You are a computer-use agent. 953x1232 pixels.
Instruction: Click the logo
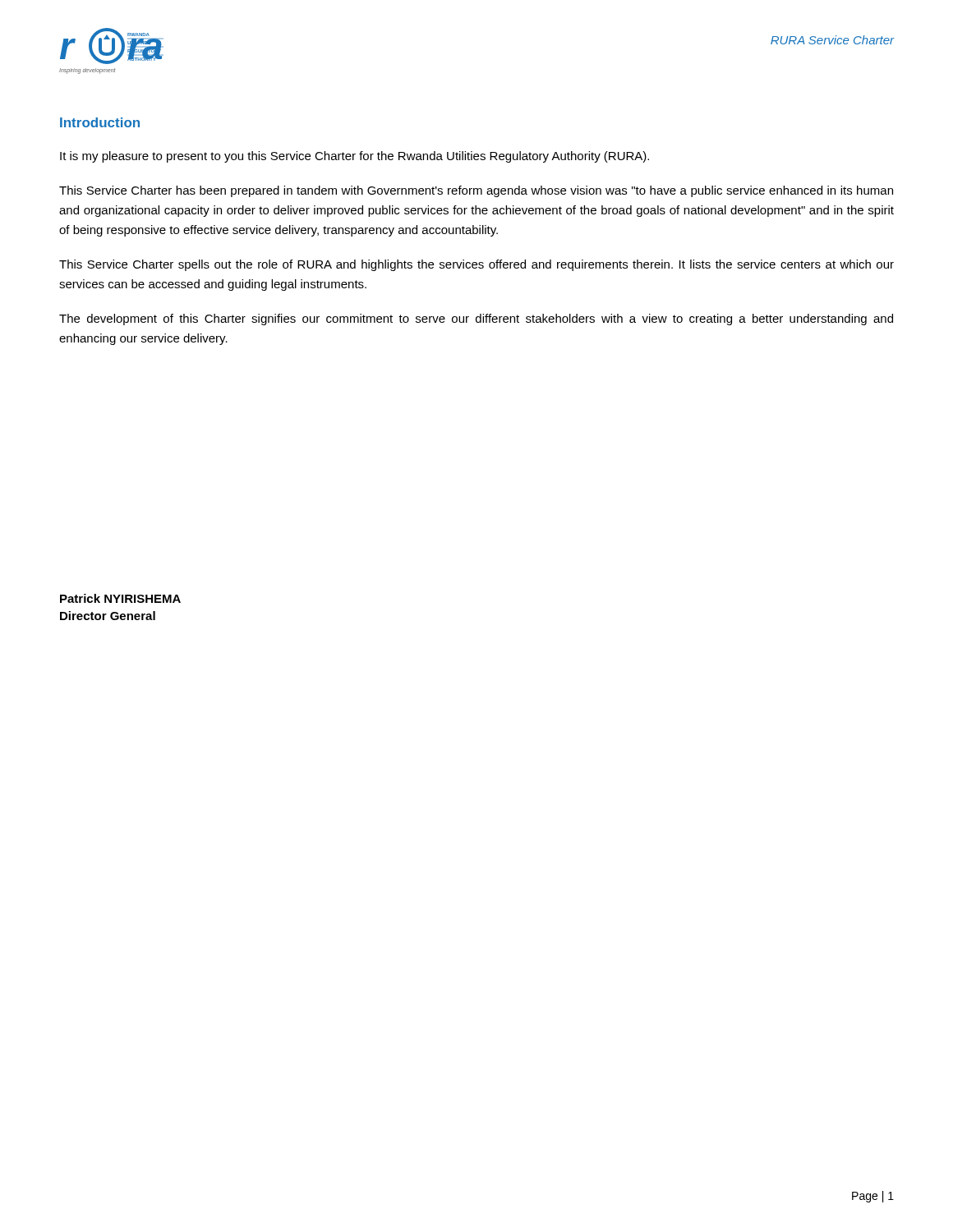[113, 50]
